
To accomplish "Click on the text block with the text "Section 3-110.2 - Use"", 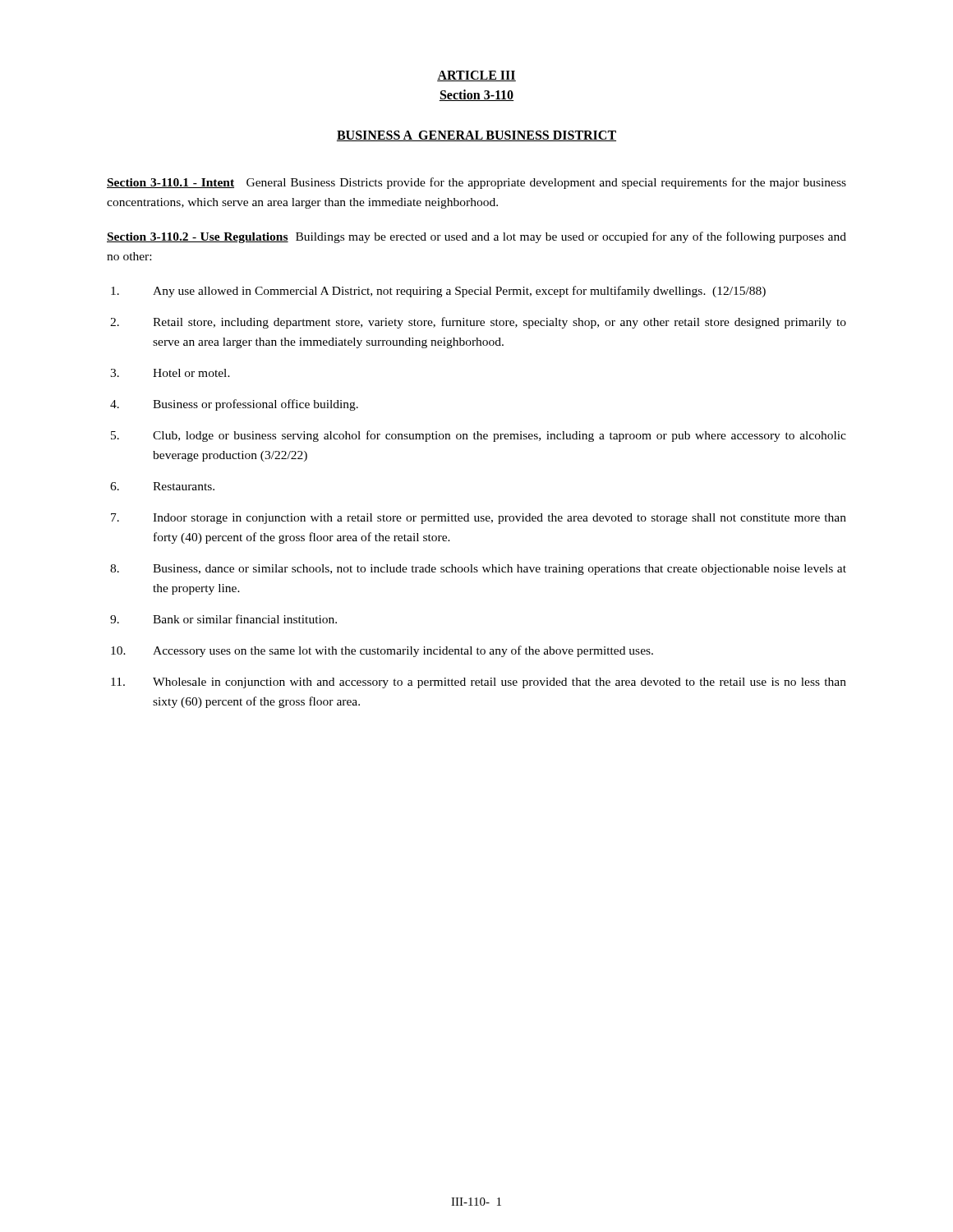I will tap(476, 246).
